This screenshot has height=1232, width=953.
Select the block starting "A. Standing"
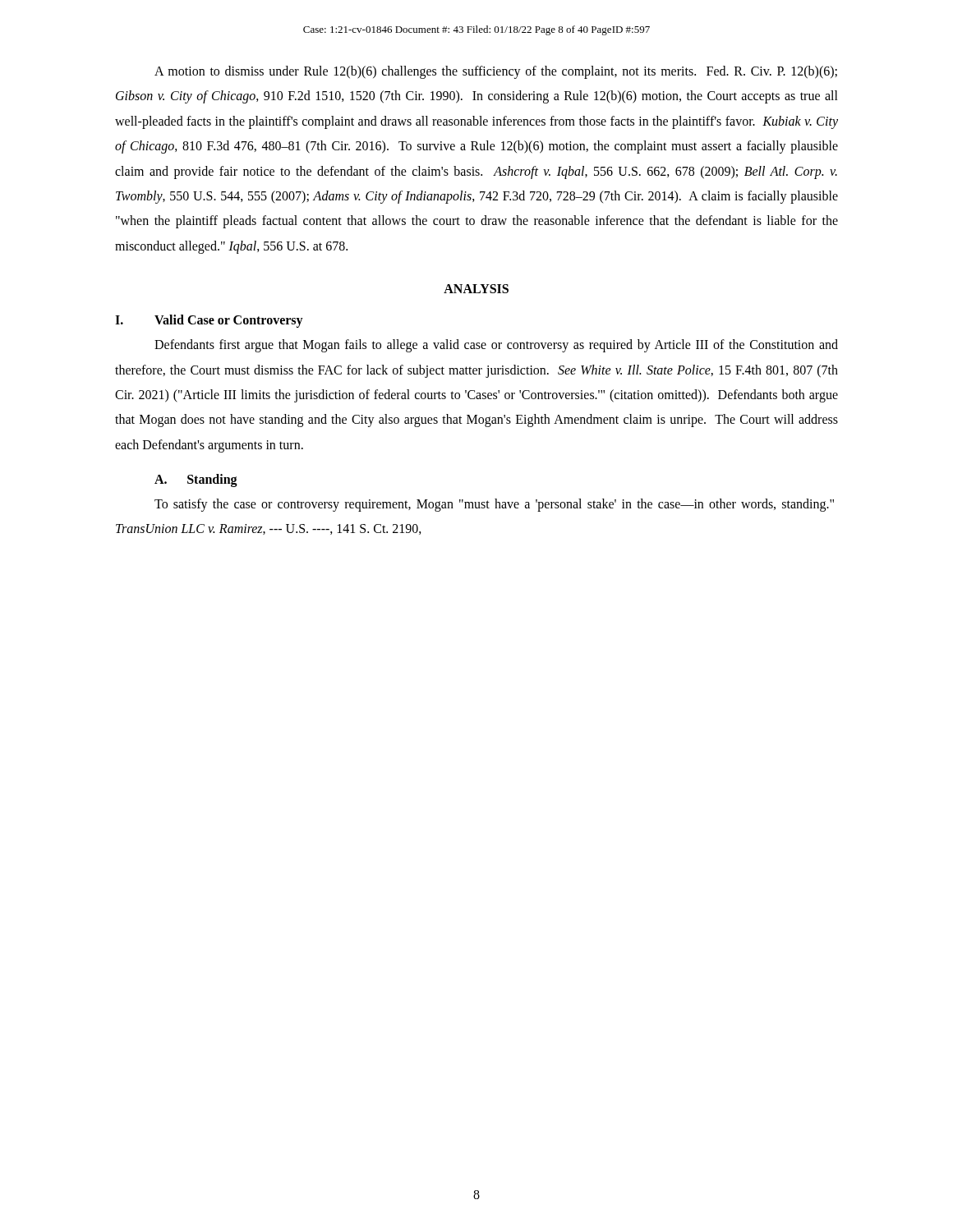coord(196,480)
